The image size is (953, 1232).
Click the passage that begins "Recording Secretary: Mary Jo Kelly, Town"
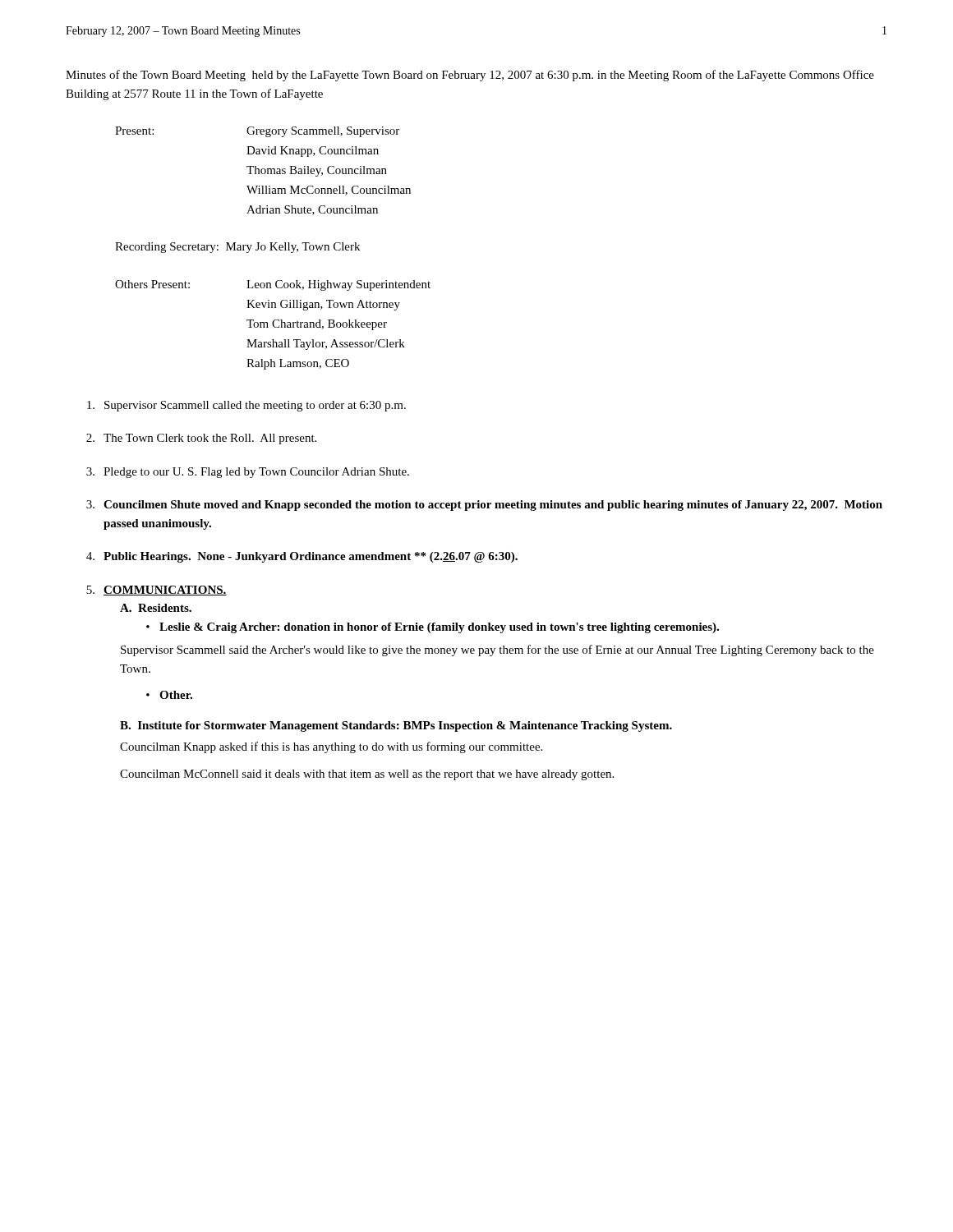click(238, 246)
